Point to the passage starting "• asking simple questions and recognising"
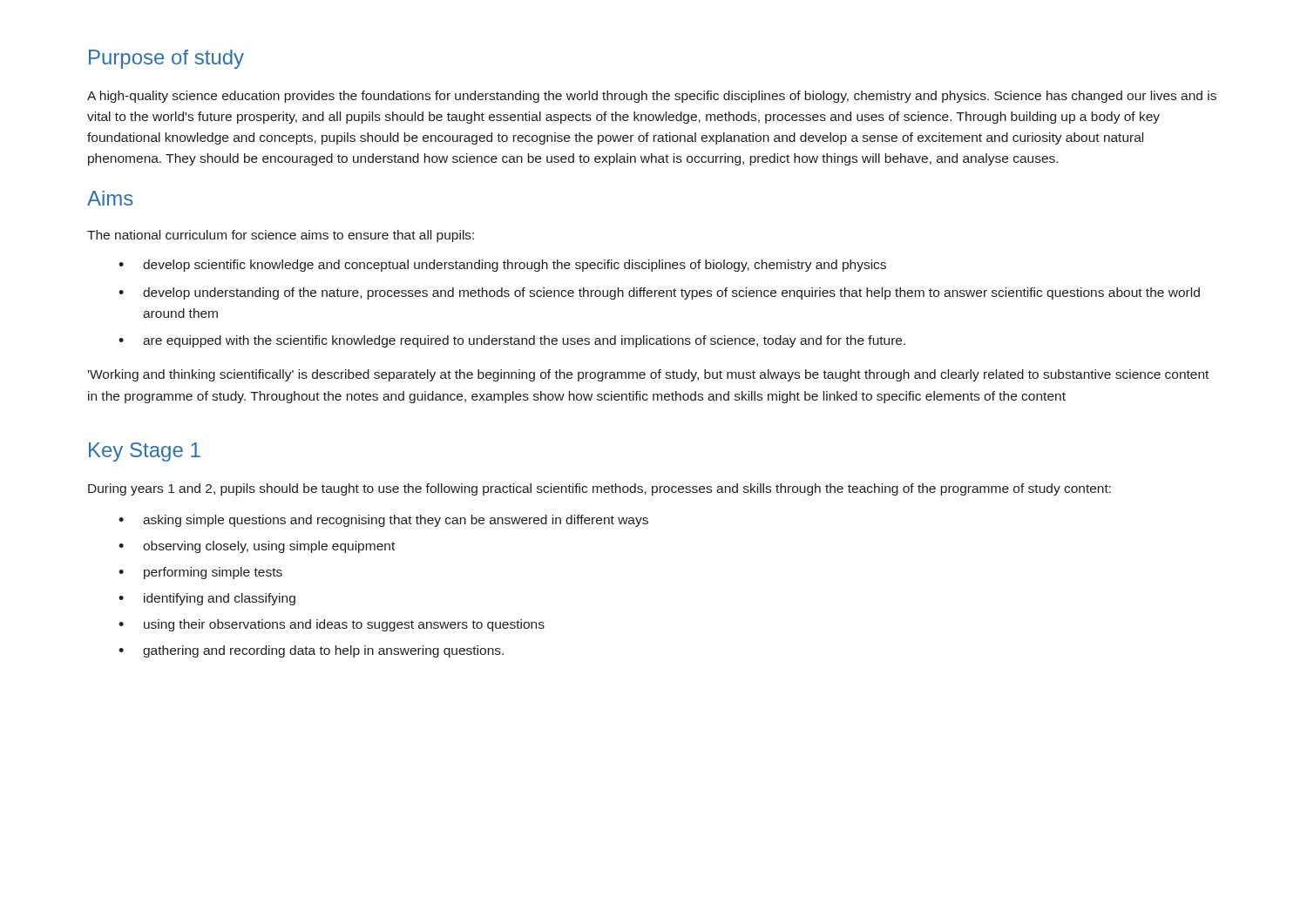 point(383,521)
